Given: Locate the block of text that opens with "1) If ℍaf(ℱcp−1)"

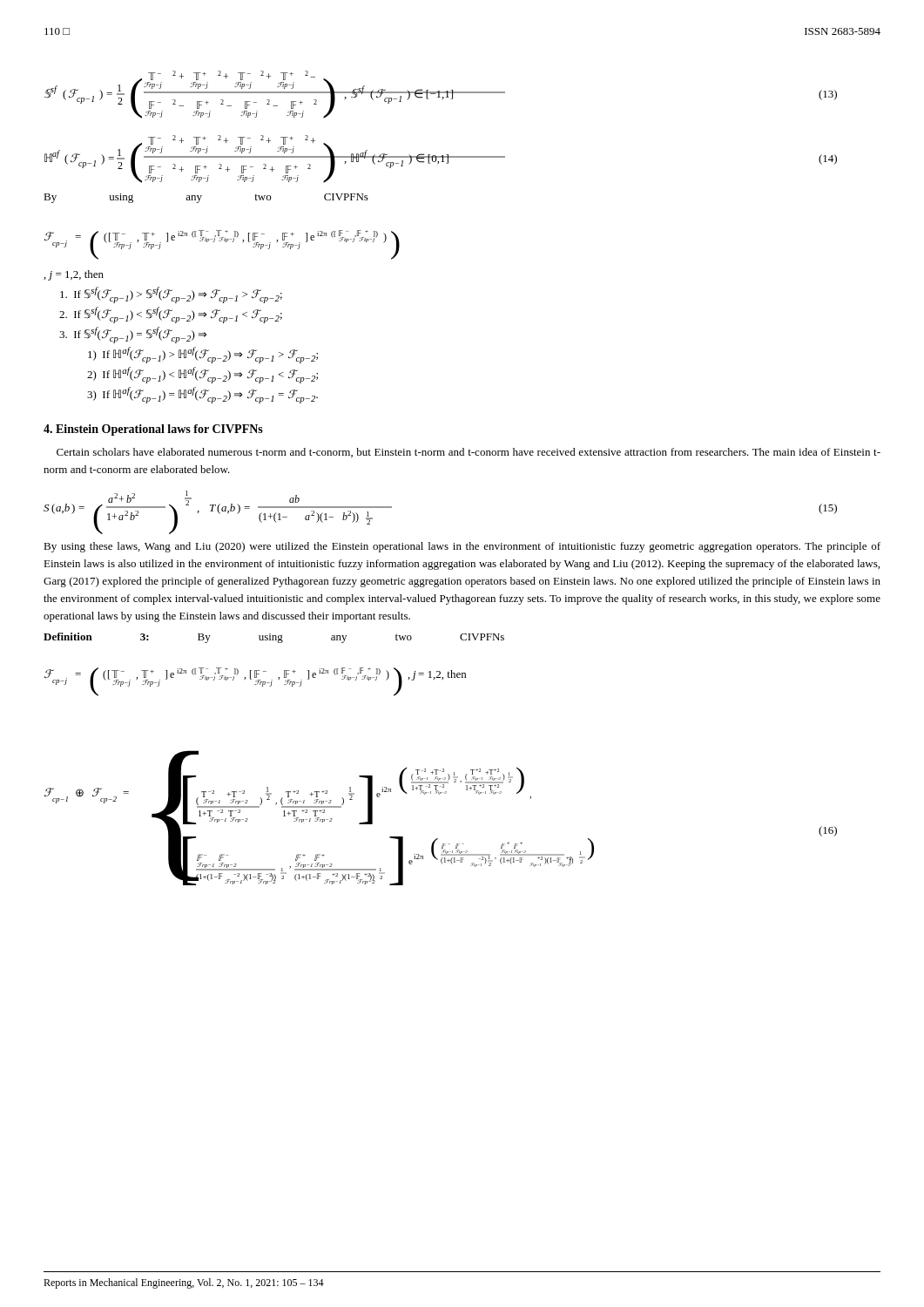Looking at the screenshot, I should (203, 354).
